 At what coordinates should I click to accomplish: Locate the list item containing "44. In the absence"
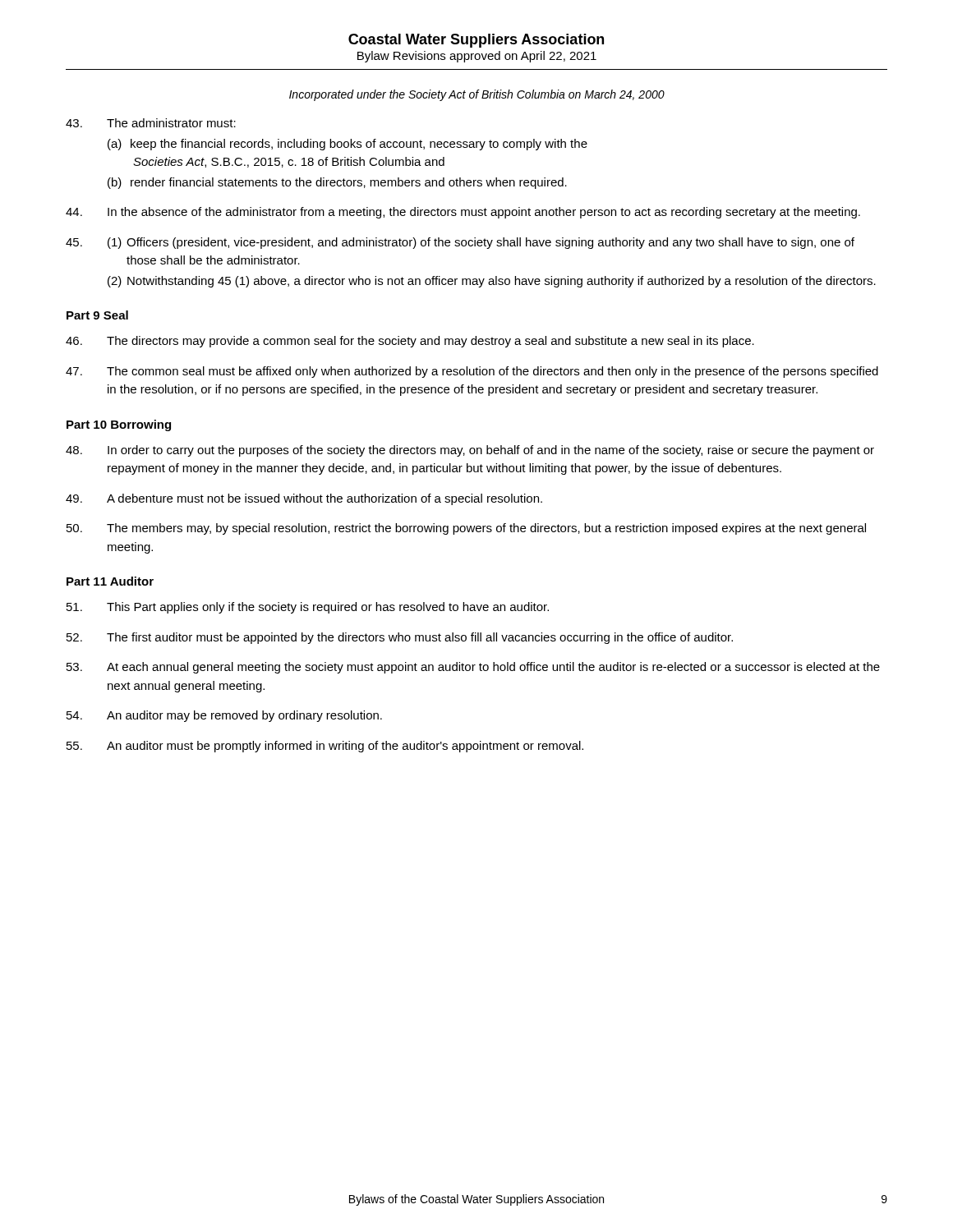tap(476, 212)
